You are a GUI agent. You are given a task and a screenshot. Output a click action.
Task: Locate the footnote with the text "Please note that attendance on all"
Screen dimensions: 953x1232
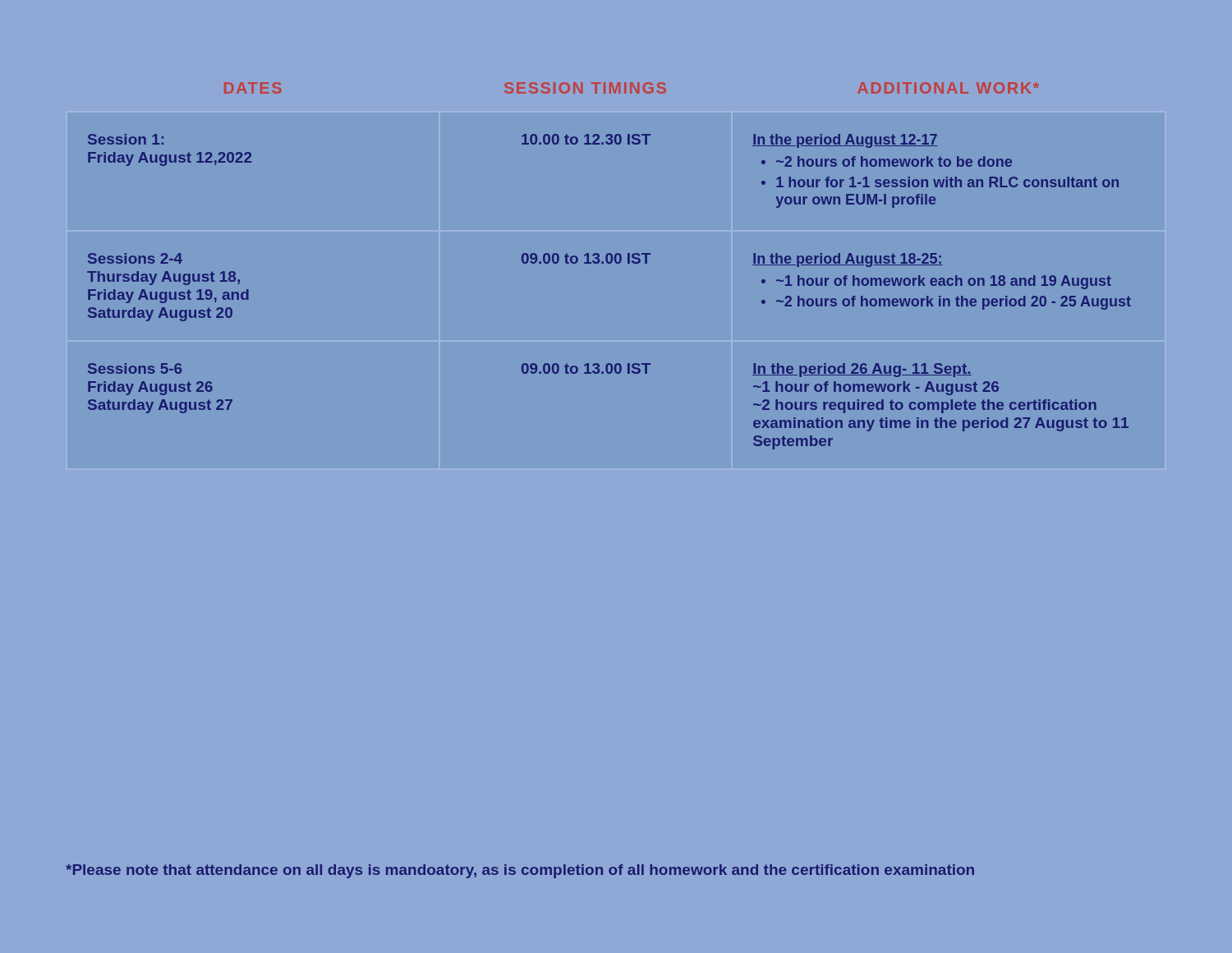pos(520,870)
